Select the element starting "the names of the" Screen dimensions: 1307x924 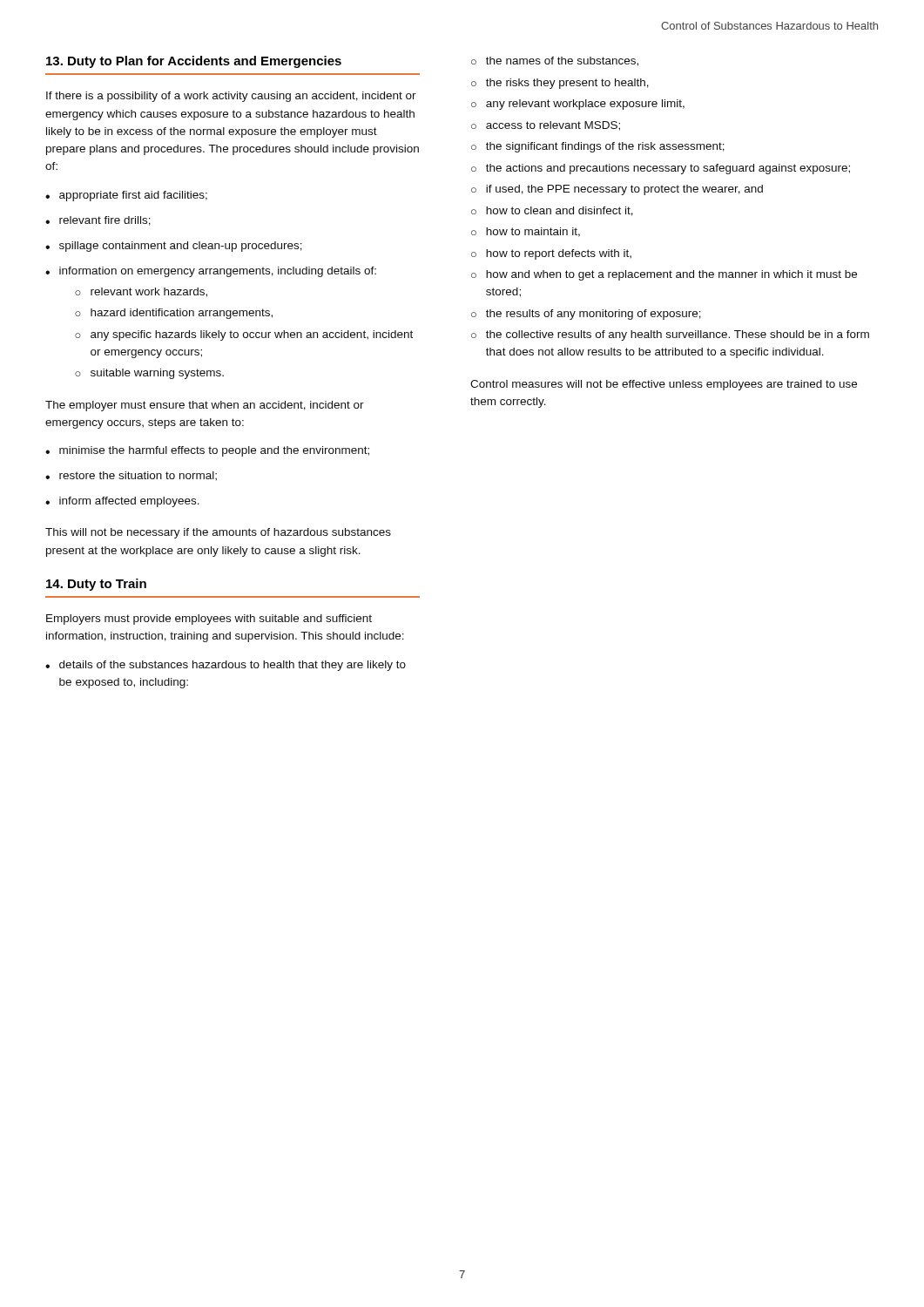pyautogui.click(x=562, y=61)
